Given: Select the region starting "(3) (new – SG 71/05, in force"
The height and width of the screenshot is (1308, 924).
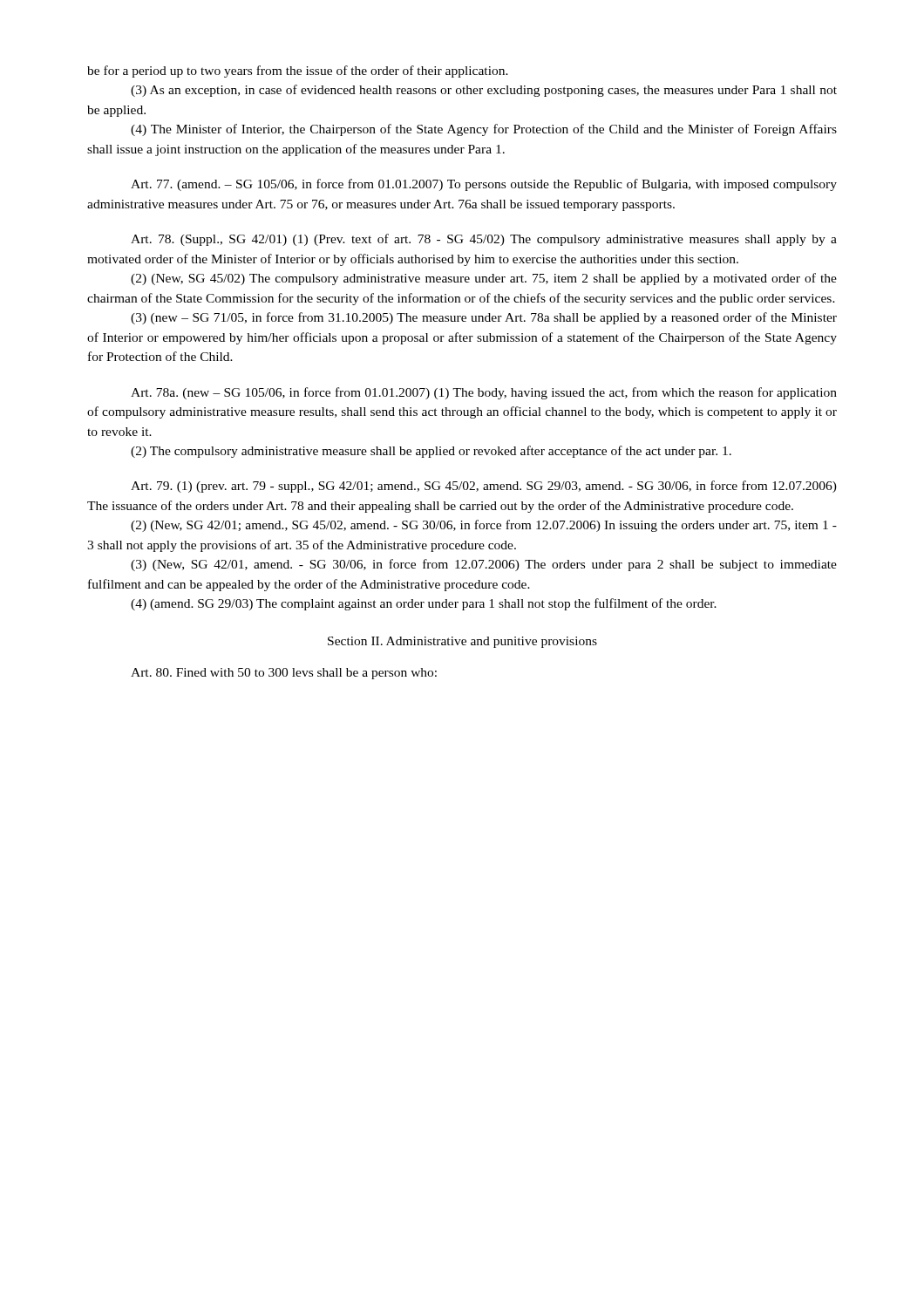Looking at the screenshot, I should coord(462,337).
